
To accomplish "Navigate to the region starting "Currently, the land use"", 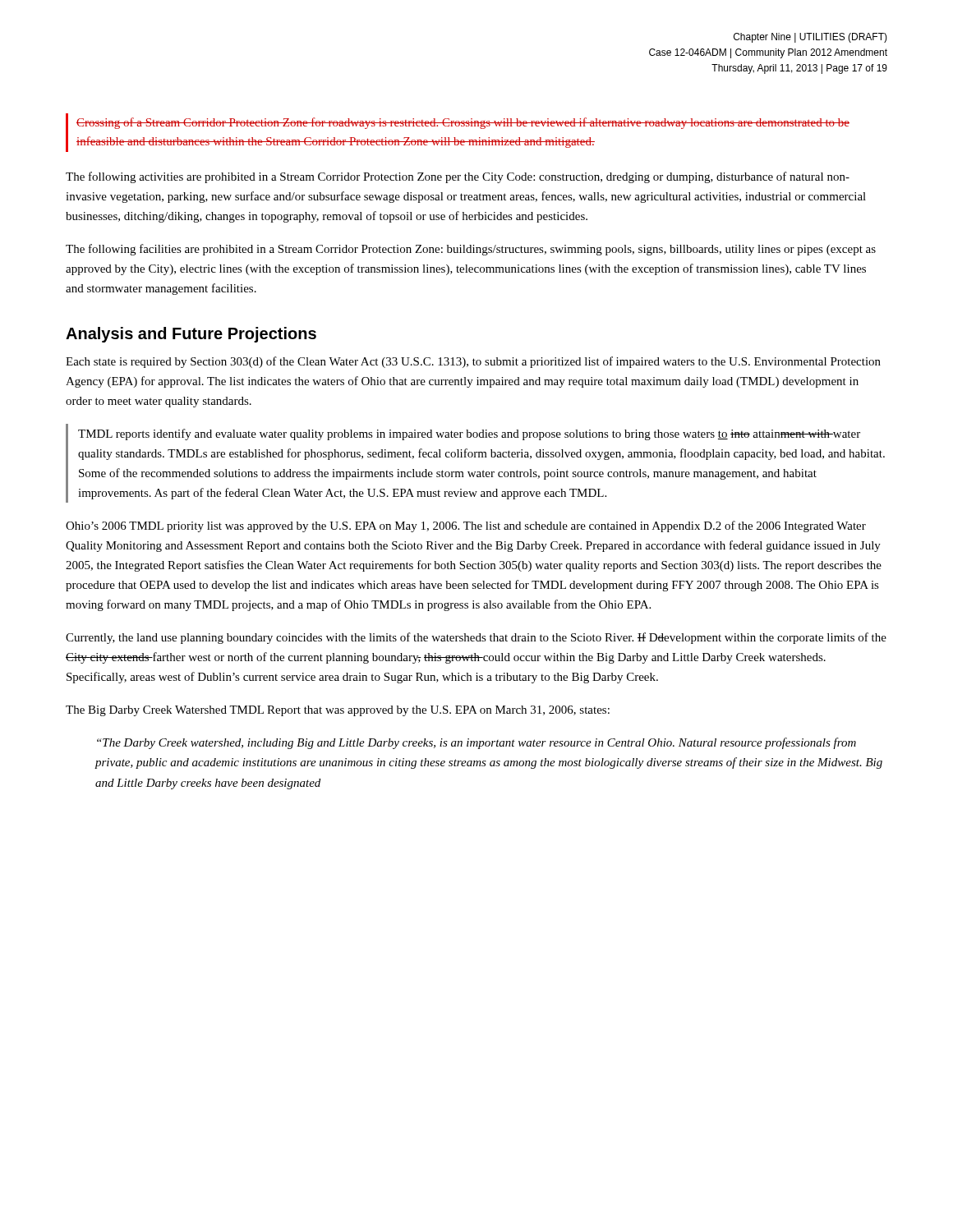I will (x=476, y=657).
